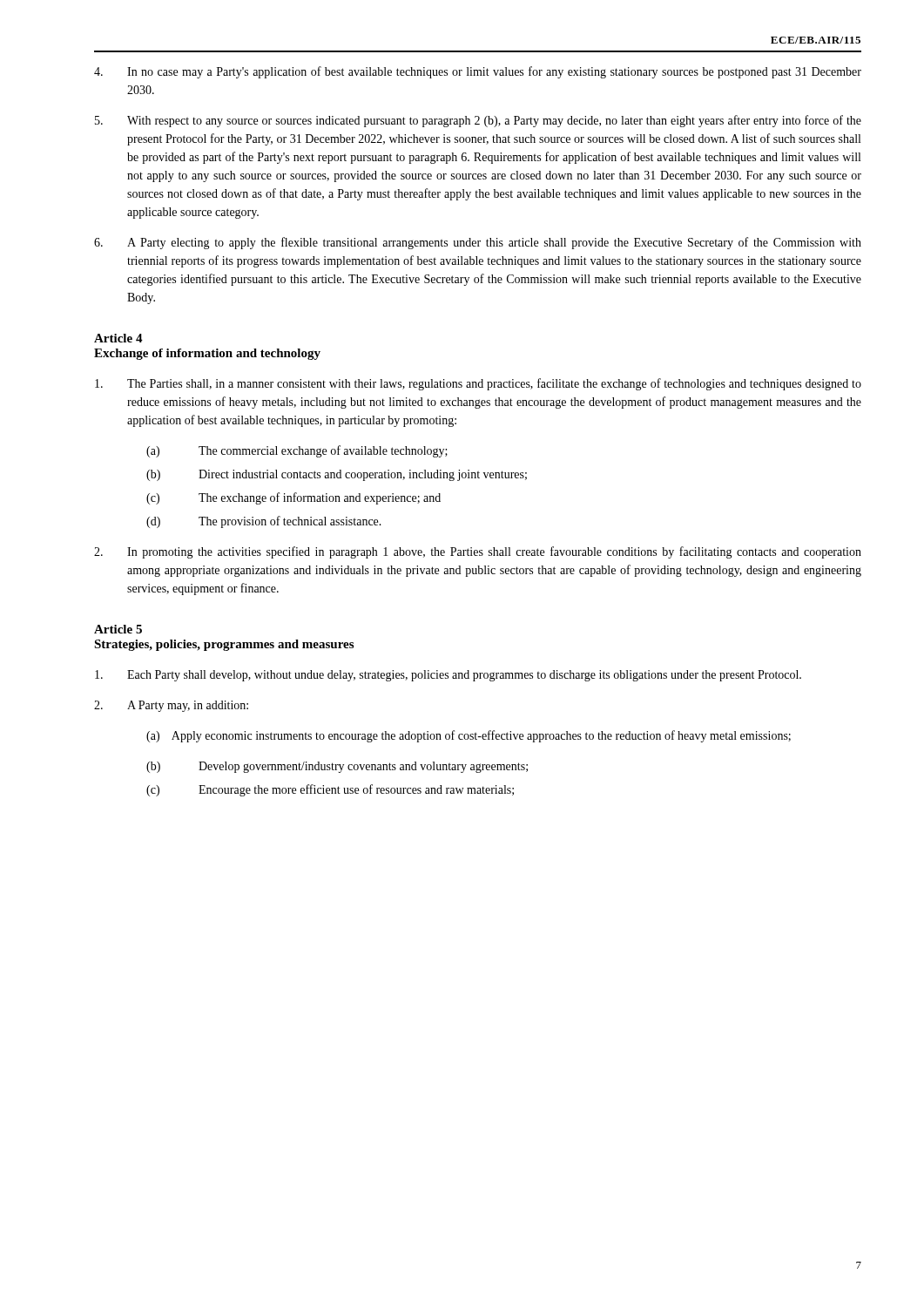Viewport: 924px width, 1307px height.
Task: Select the list item that says "(a) The commercial exchange of"
Action: coord(297,451)
